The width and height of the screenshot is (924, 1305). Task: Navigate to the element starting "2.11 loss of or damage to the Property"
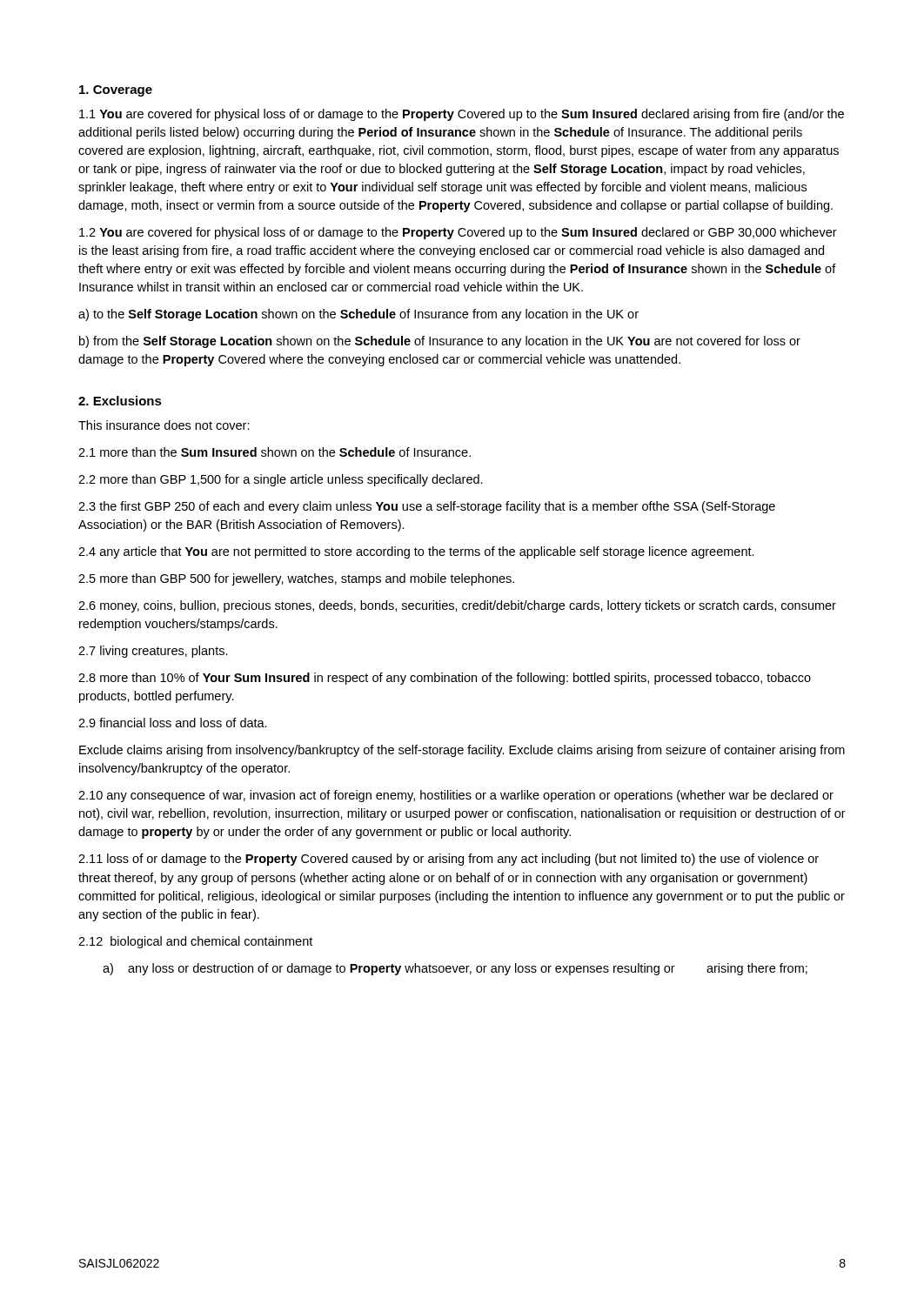pos(462,887)
